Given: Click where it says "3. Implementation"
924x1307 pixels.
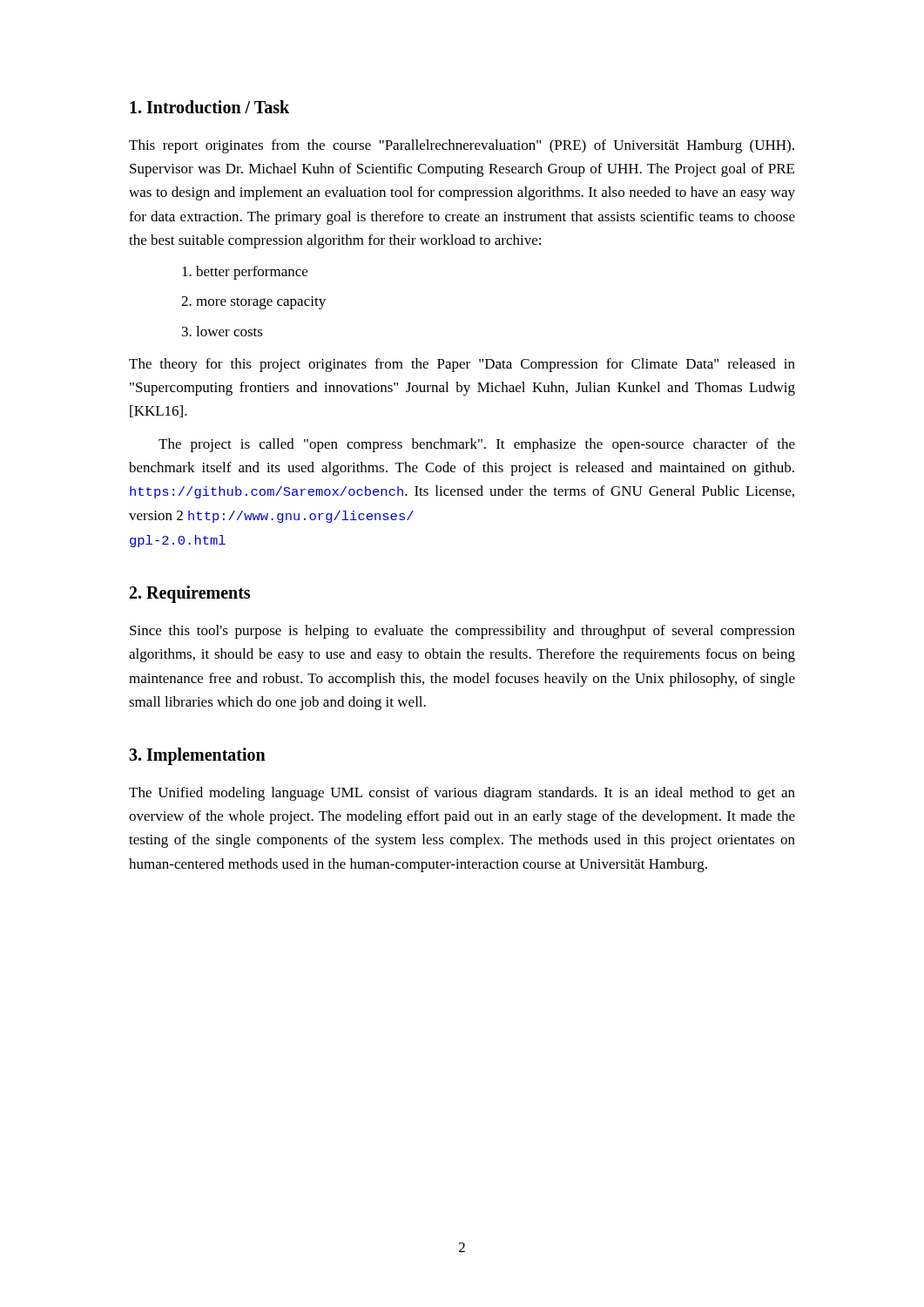Looking at the screenshot, I should coord(197,755).
